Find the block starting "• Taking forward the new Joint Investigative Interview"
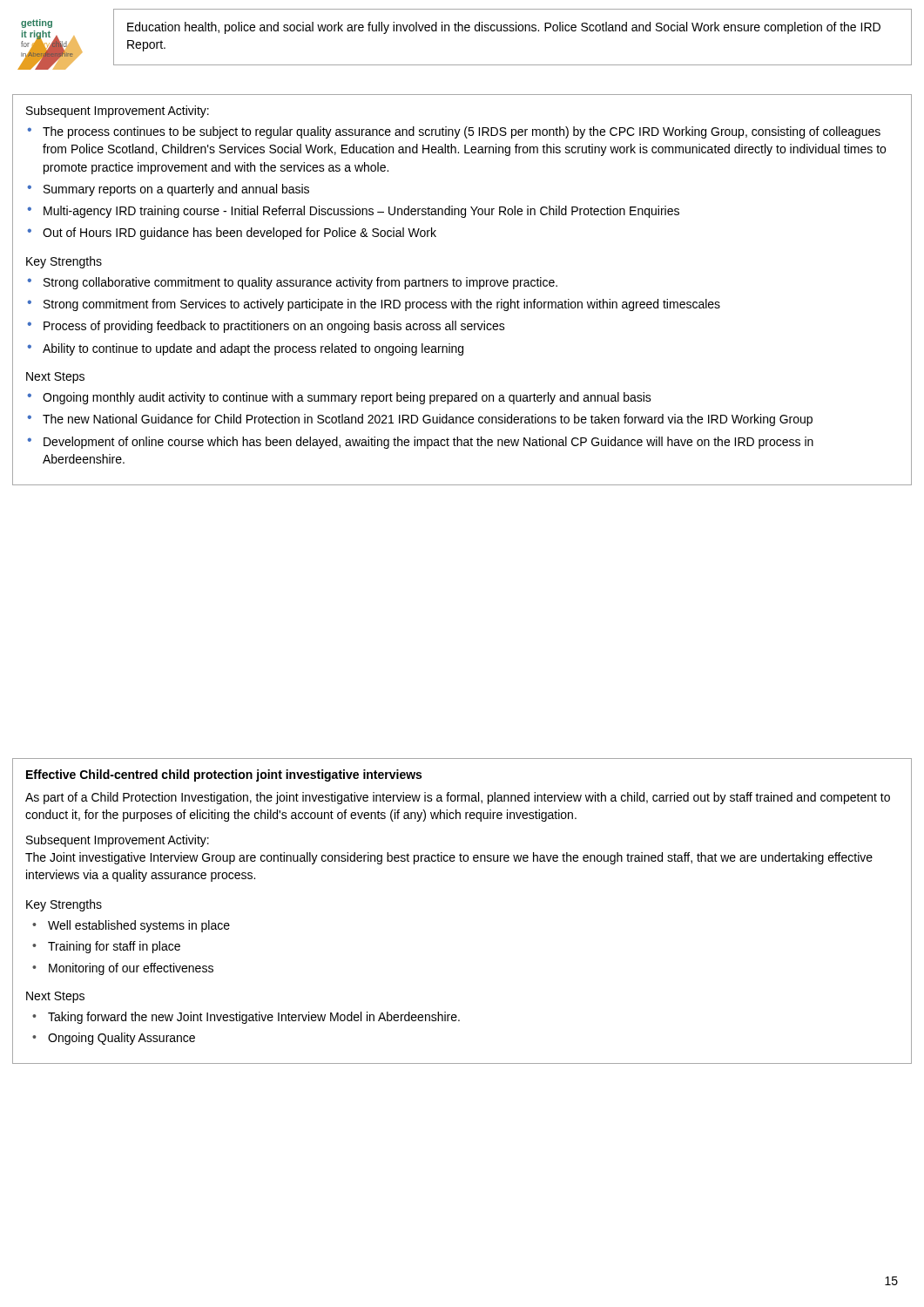The width and height of the screenshot is (924, 1307). pos(246,1017)
